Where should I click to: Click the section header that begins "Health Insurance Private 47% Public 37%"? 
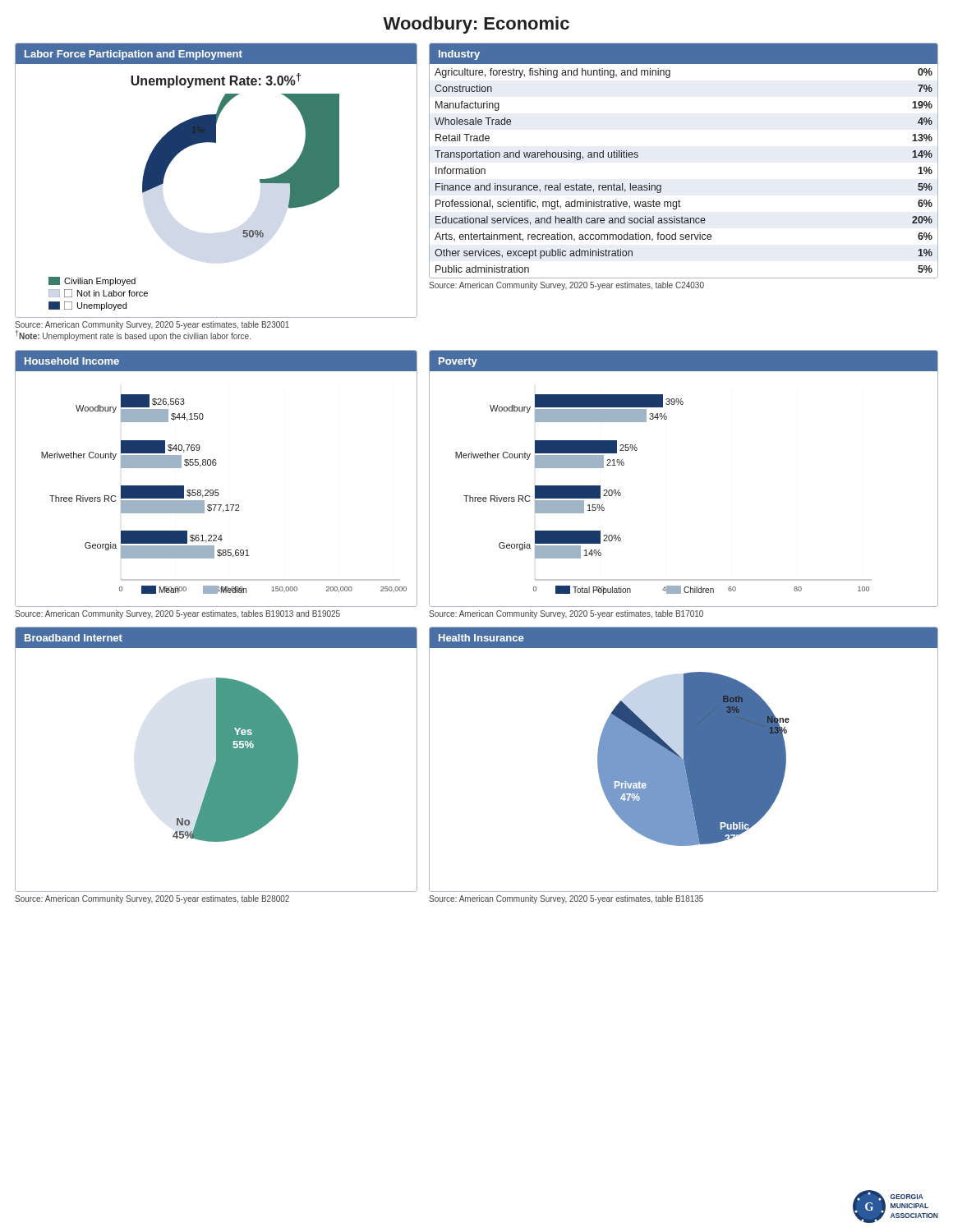(x=684, y=759)
